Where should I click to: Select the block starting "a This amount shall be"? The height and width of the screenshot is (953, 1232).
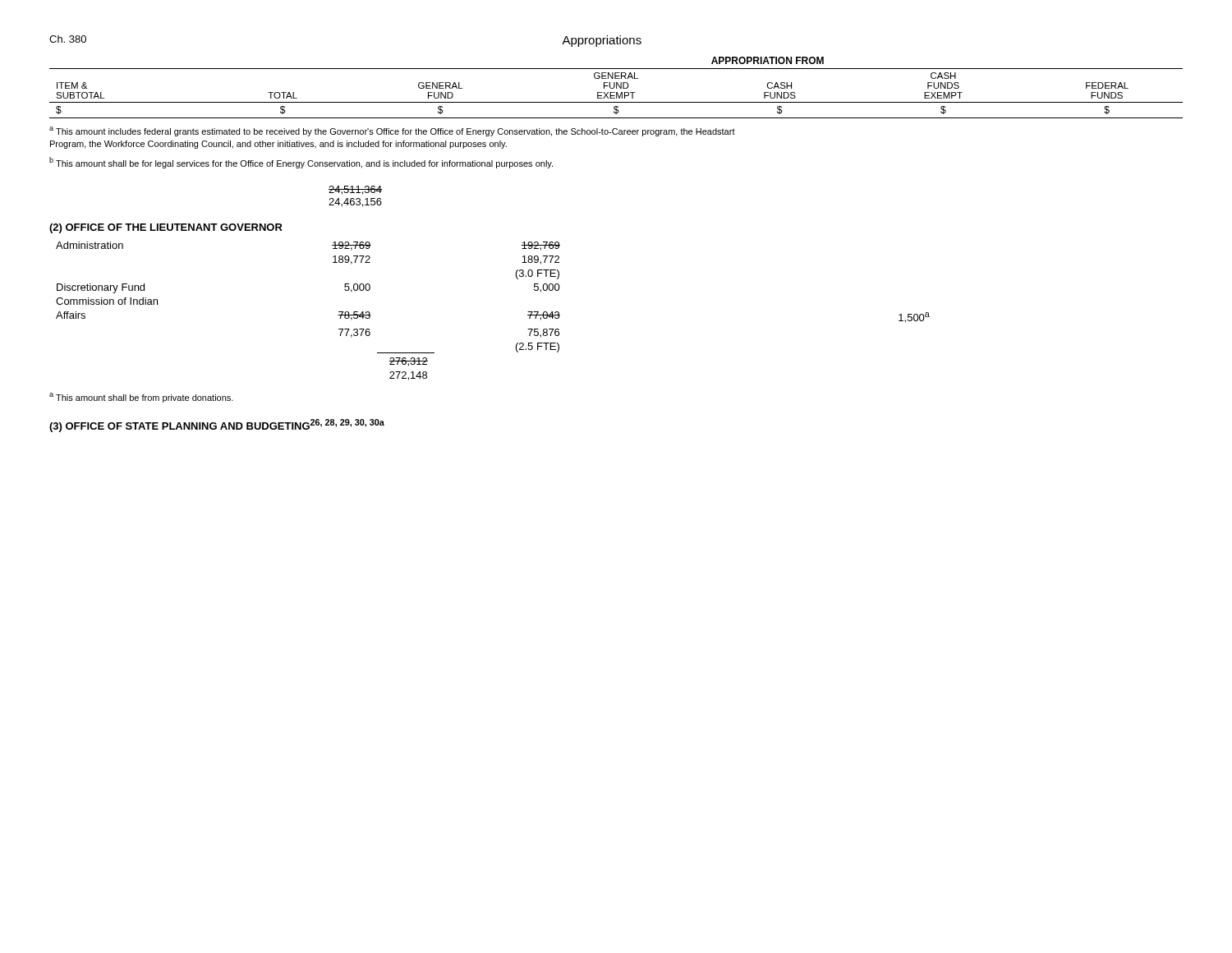coord(141,397)
